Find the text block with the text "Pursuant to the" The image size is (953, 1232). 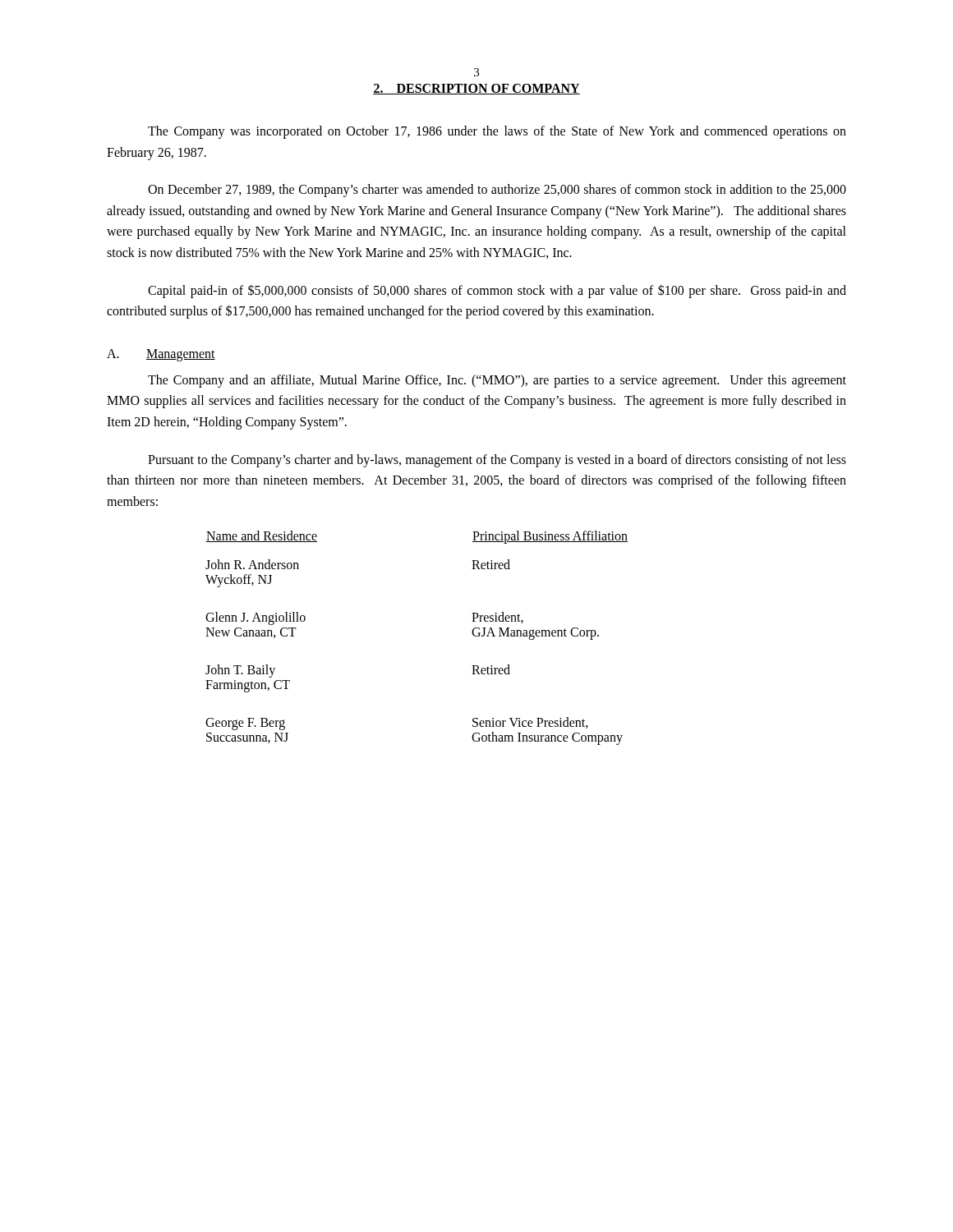476,480
